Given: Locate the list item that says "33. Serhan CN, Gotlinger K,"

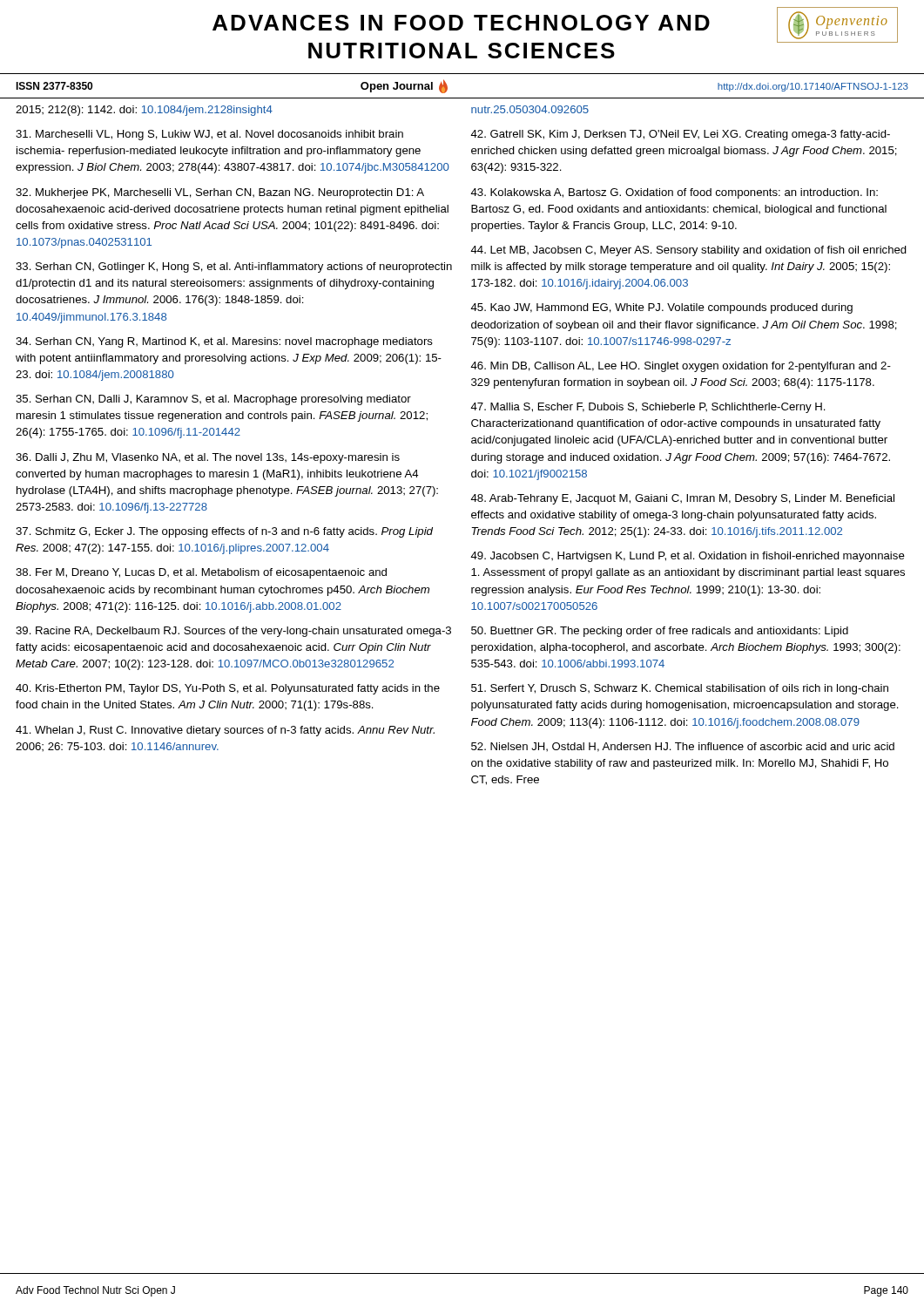Looking at the screenshot, I should pyautogui.click(x=234, y=291).
